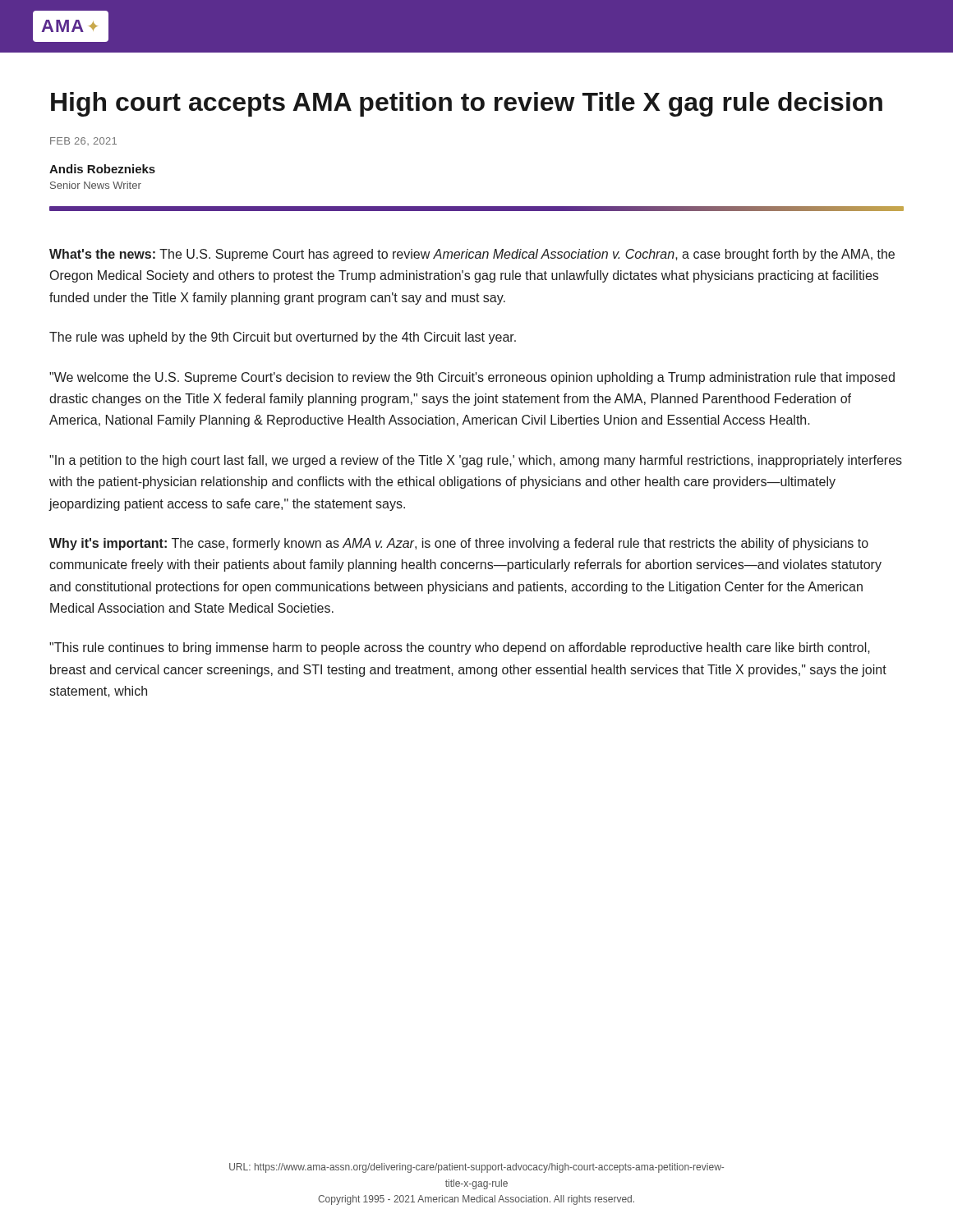Click on the text starting ""We welcome the U.S. Supreme Court's decision to"

coord(476,399)
